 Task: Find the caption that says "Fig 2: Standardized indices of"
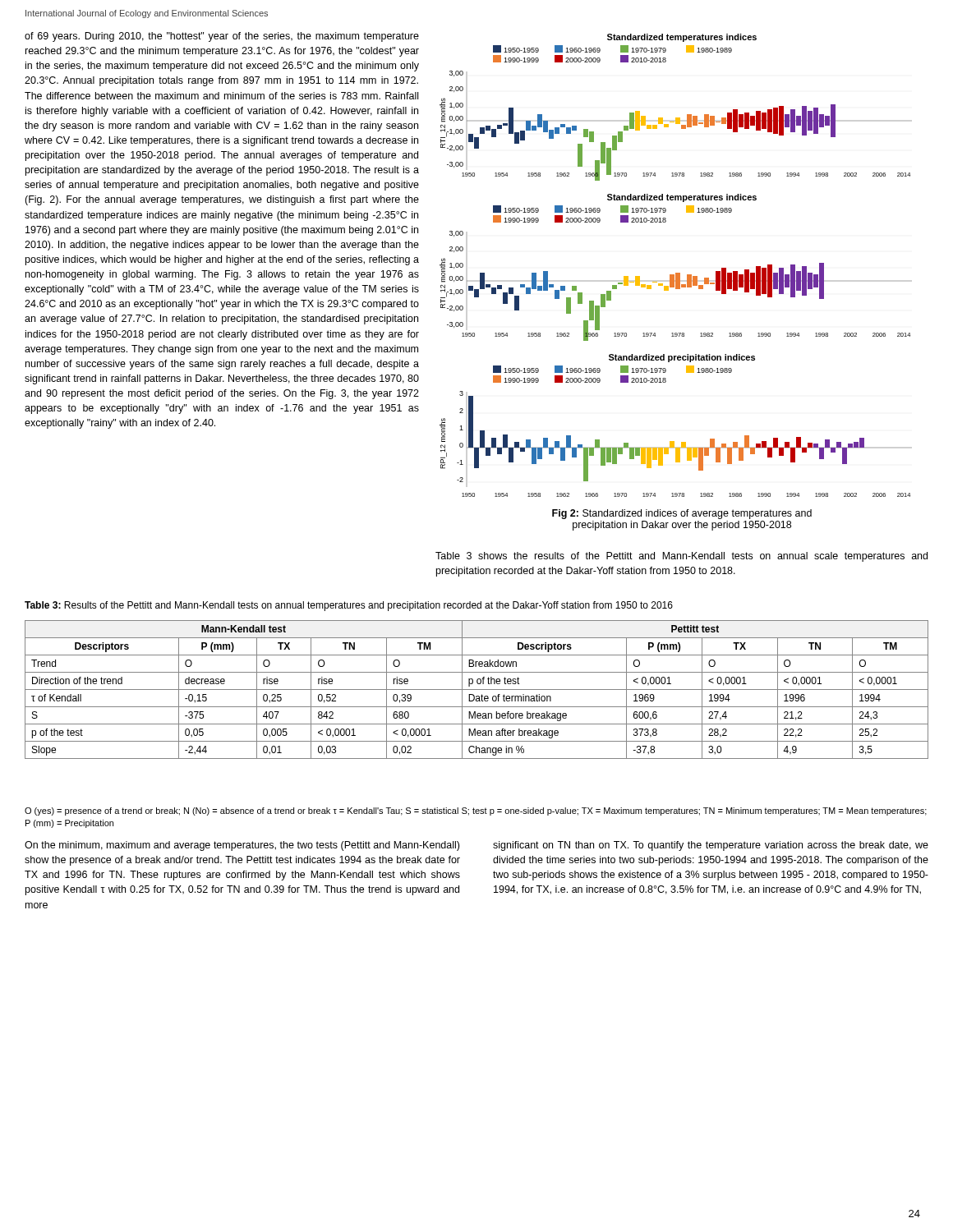click(682, 519)
